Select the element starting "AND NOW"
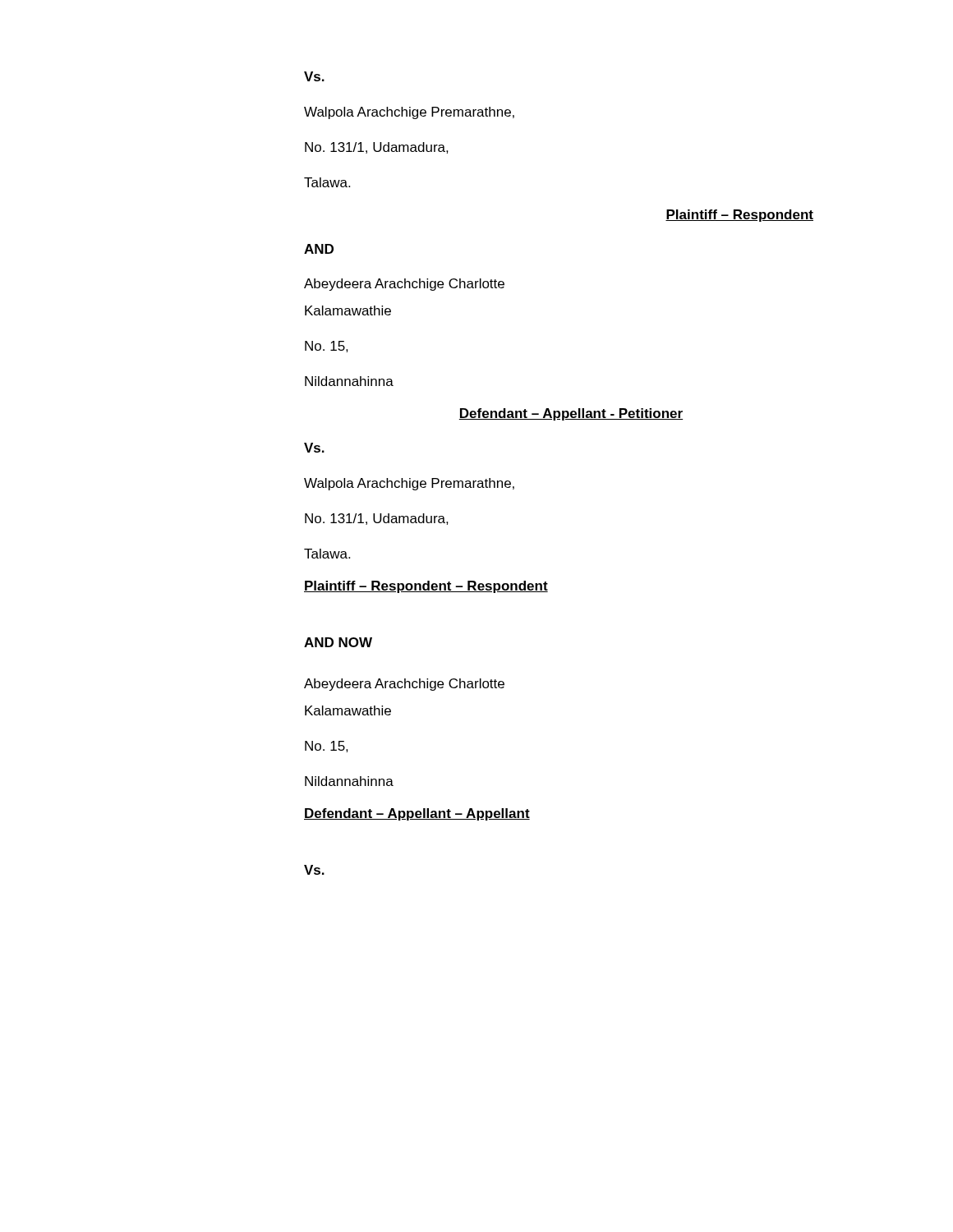The width and height of the screenshot is (953, 1232). (x=338, y=642)
